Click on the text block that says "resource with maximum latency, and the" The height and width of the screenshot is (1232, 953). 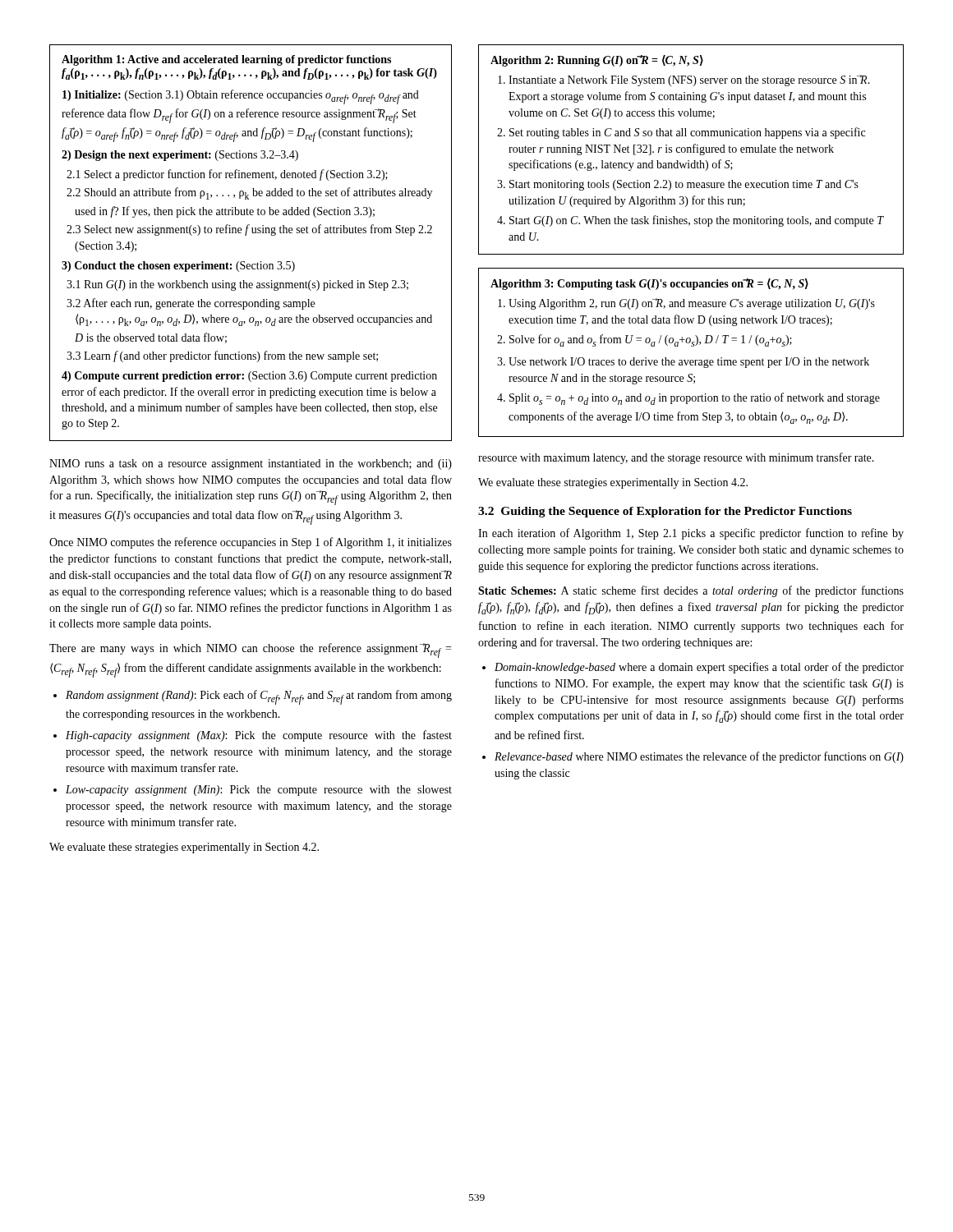(691, 459)
